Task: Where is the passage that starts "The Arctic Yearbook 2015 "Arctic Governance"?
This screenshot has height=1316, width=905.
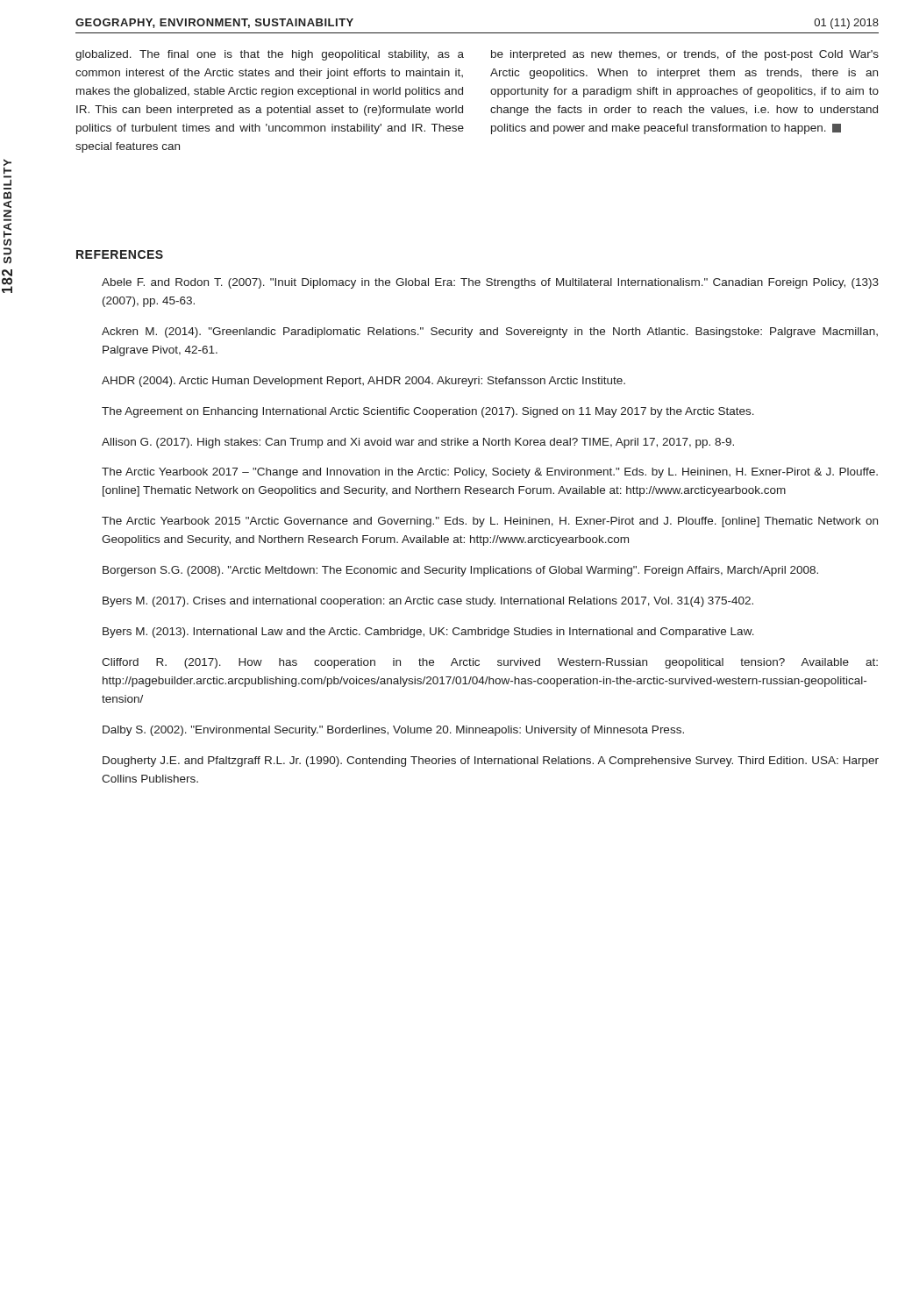Action: (490, 530)
